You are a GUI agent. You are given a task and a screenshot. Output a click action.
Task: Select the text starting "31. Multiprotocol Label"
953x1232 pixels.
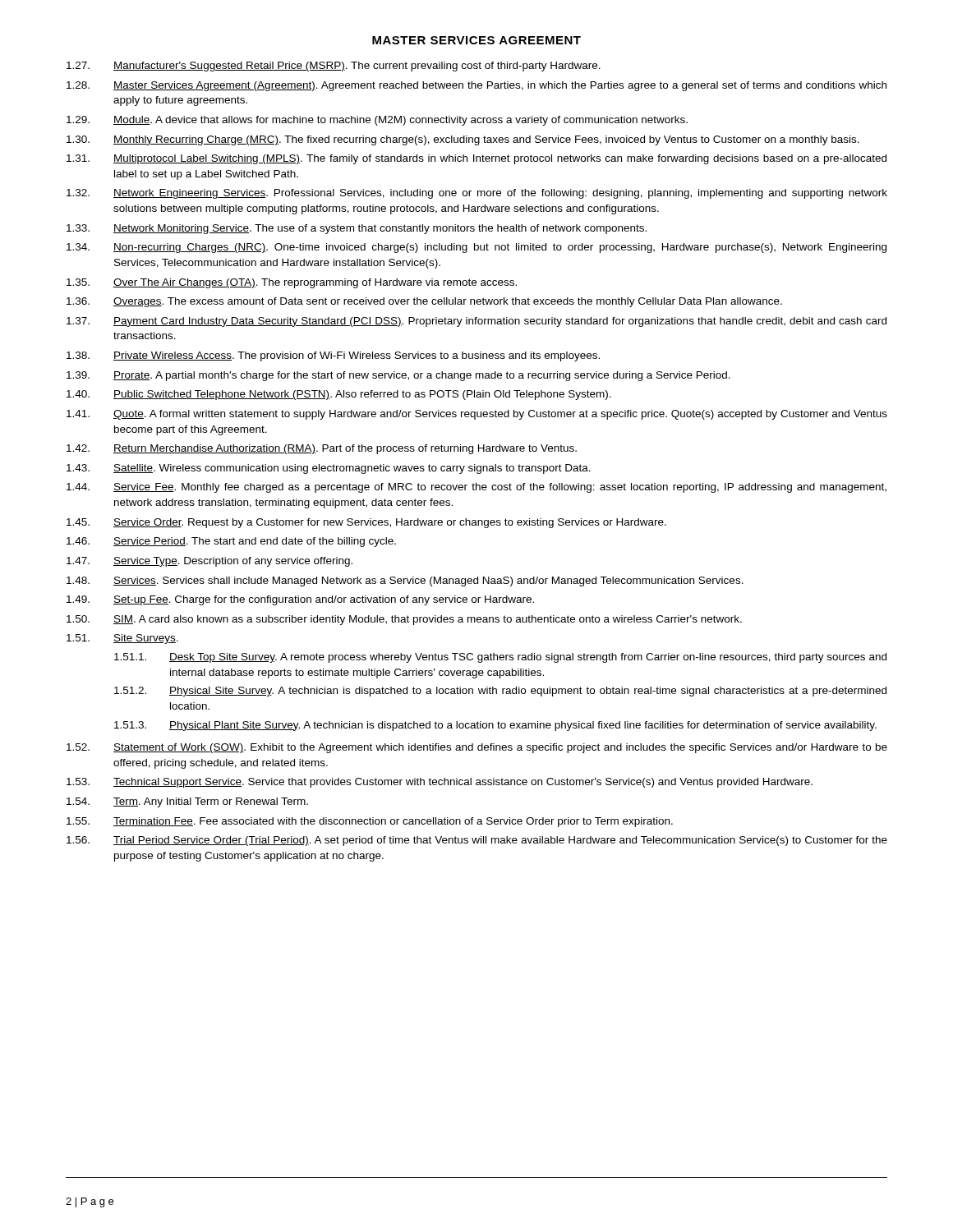476,167
